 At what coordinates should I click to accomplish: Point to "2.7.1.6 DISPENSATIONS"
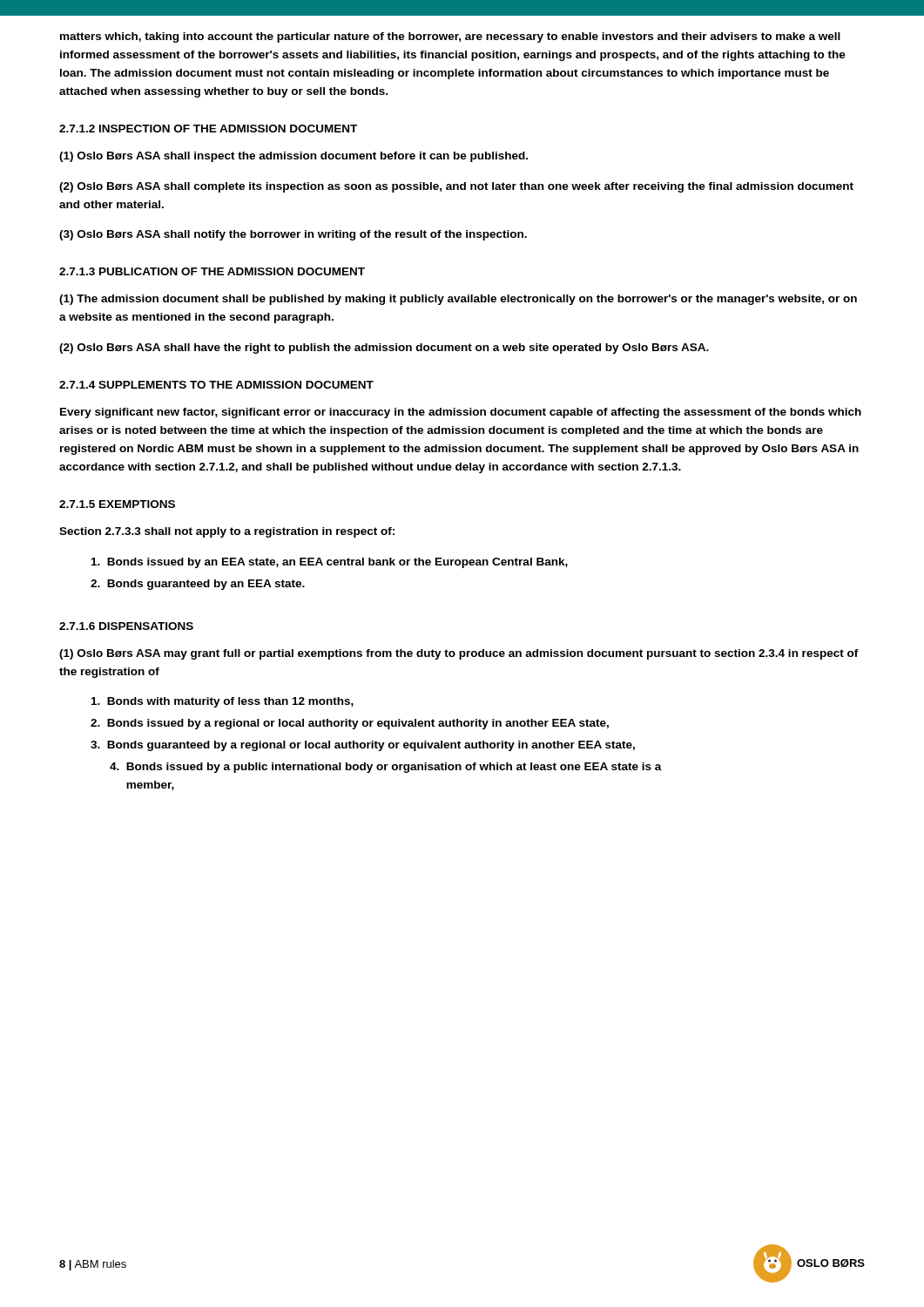126,626
